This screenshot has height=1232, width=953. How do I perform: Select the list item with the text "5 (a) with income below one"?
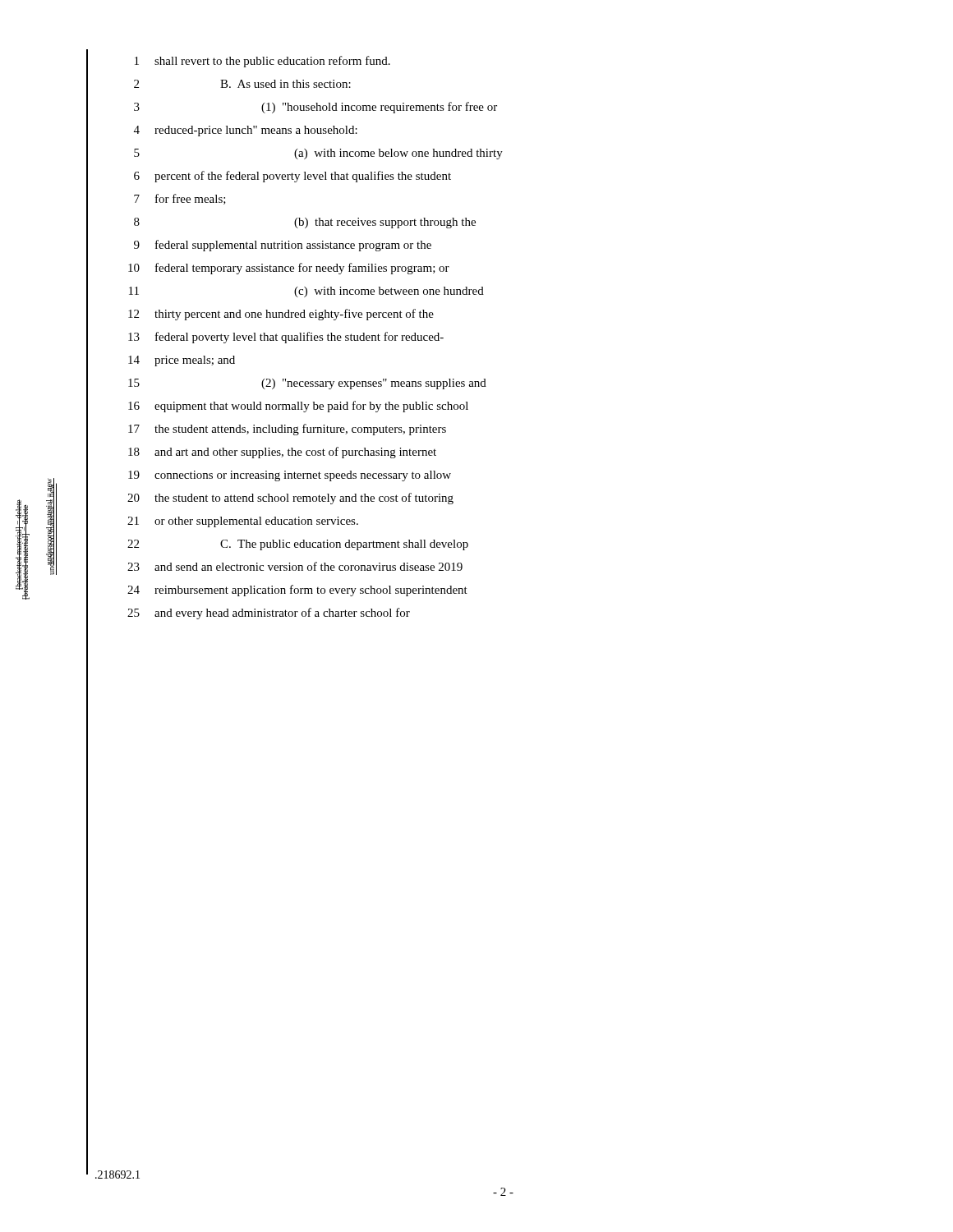coord(503,153)
